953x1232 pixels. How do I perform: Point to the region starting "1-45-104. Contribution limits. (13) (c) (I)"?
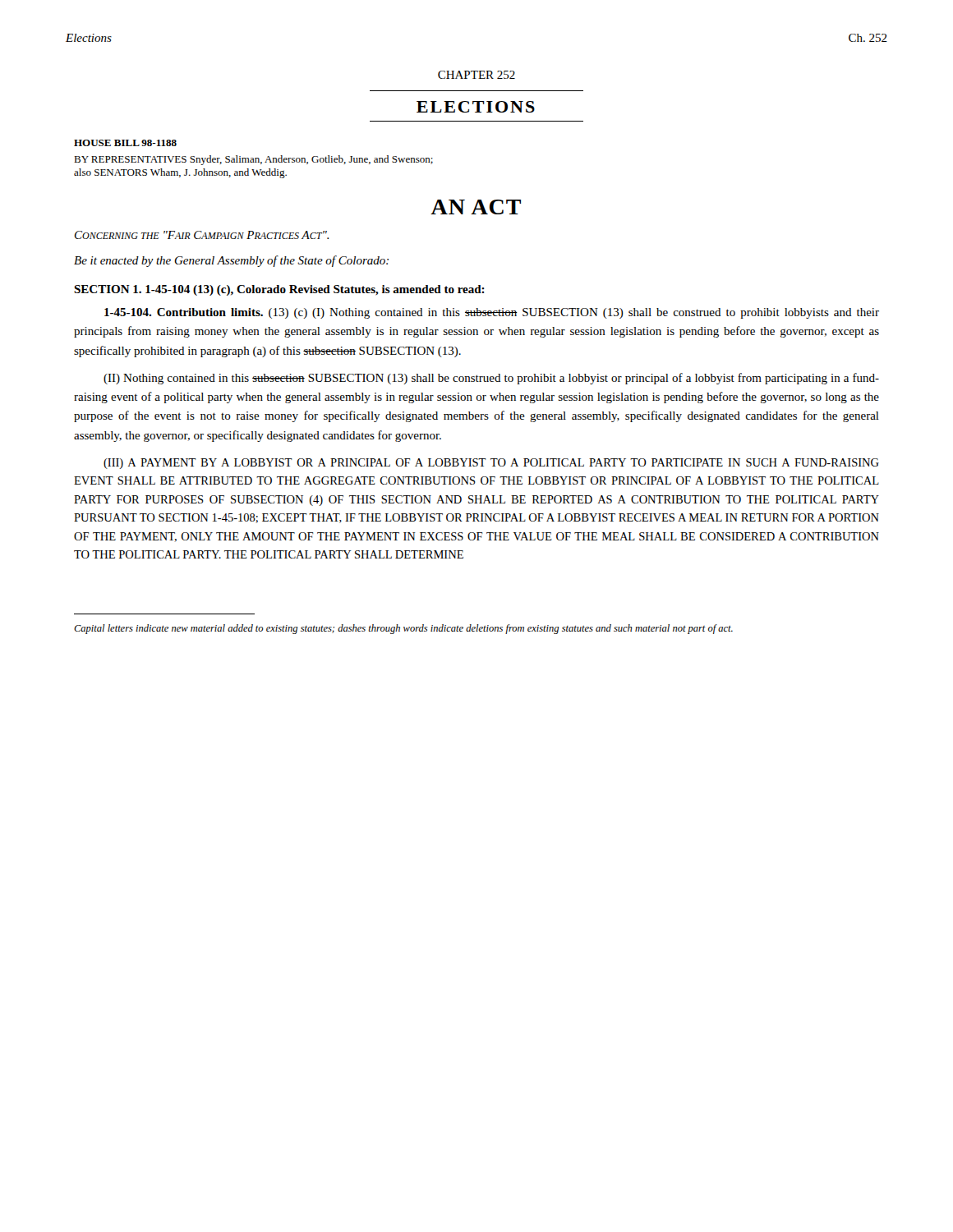click(476, 331)
